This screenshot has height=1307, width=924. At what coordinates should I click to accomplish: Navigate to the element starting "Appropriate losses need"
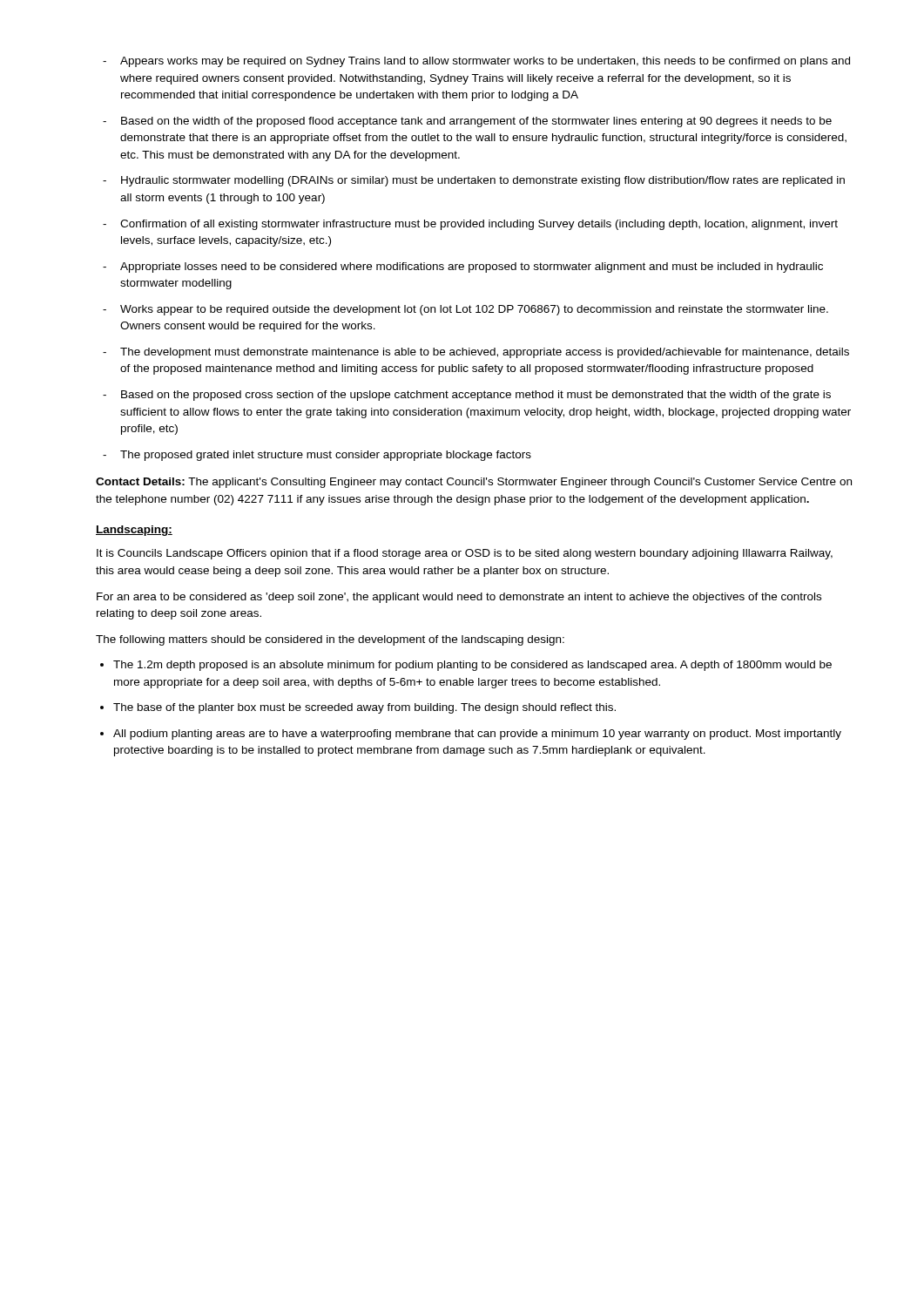(472, 274)
